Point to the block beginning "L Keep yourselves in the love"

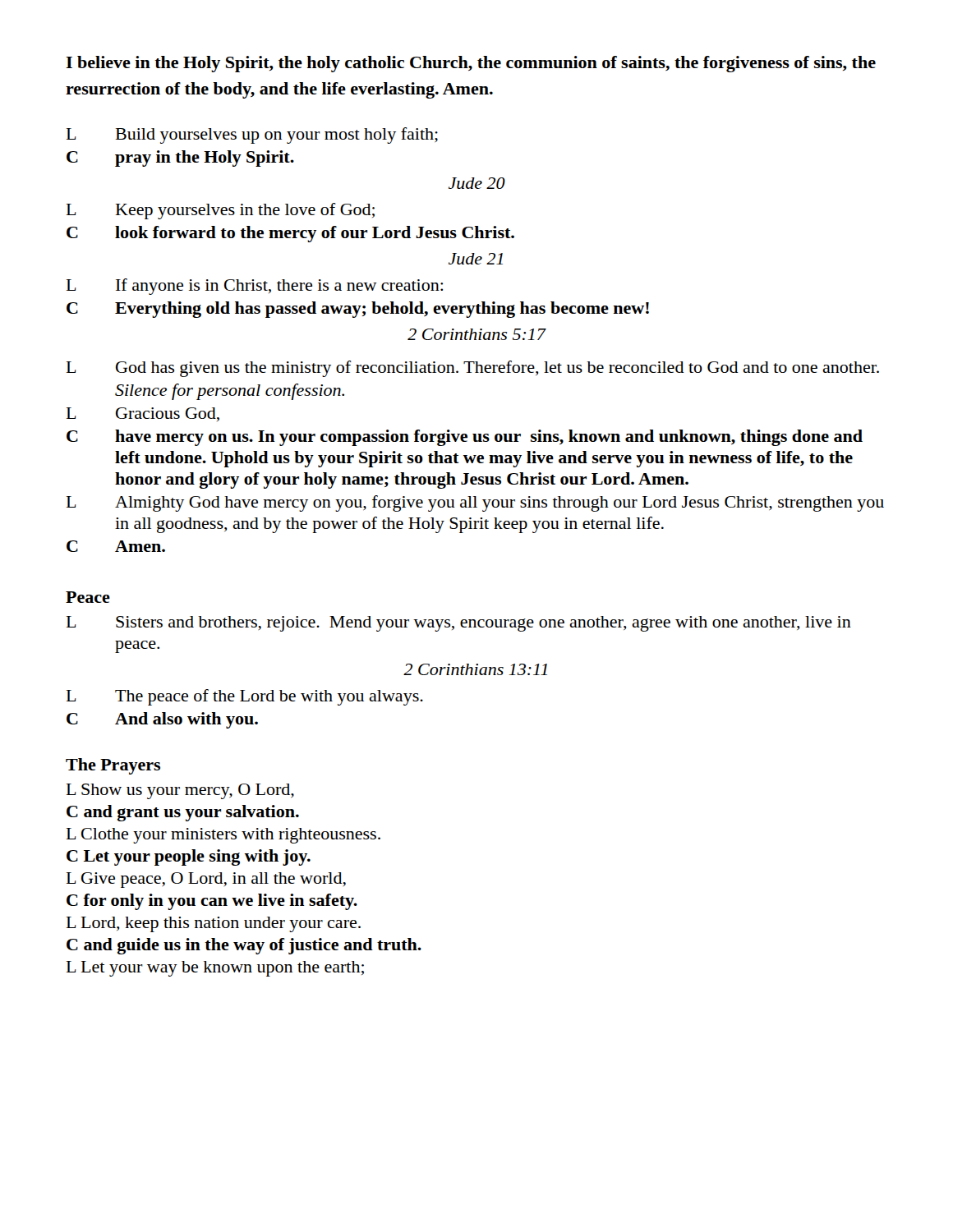pyautogui.click(x=221, y=211)
